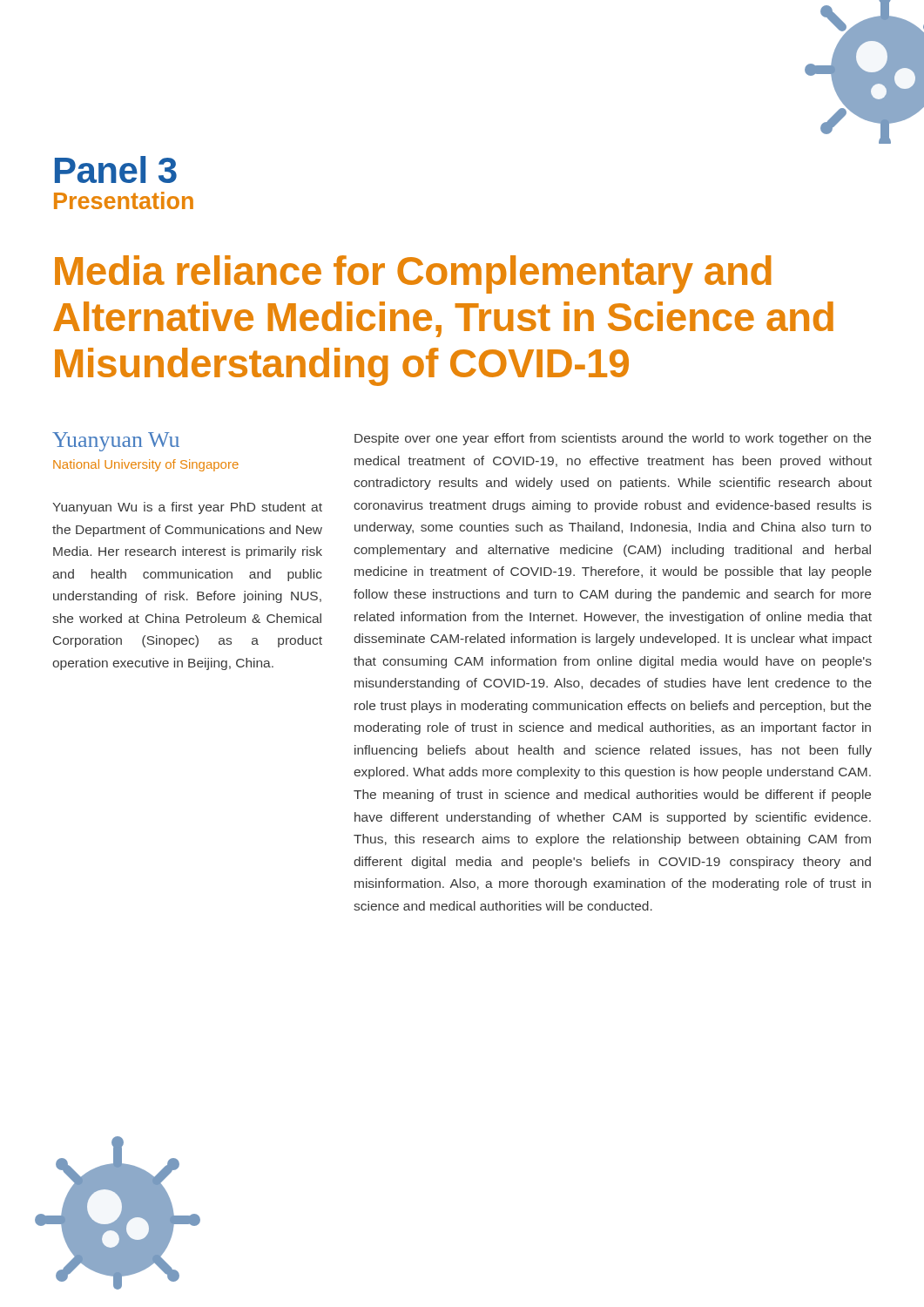
Task: Point to the passage starting "Yuanyuan Wu is a first"
Action: [x=187, y=585]
